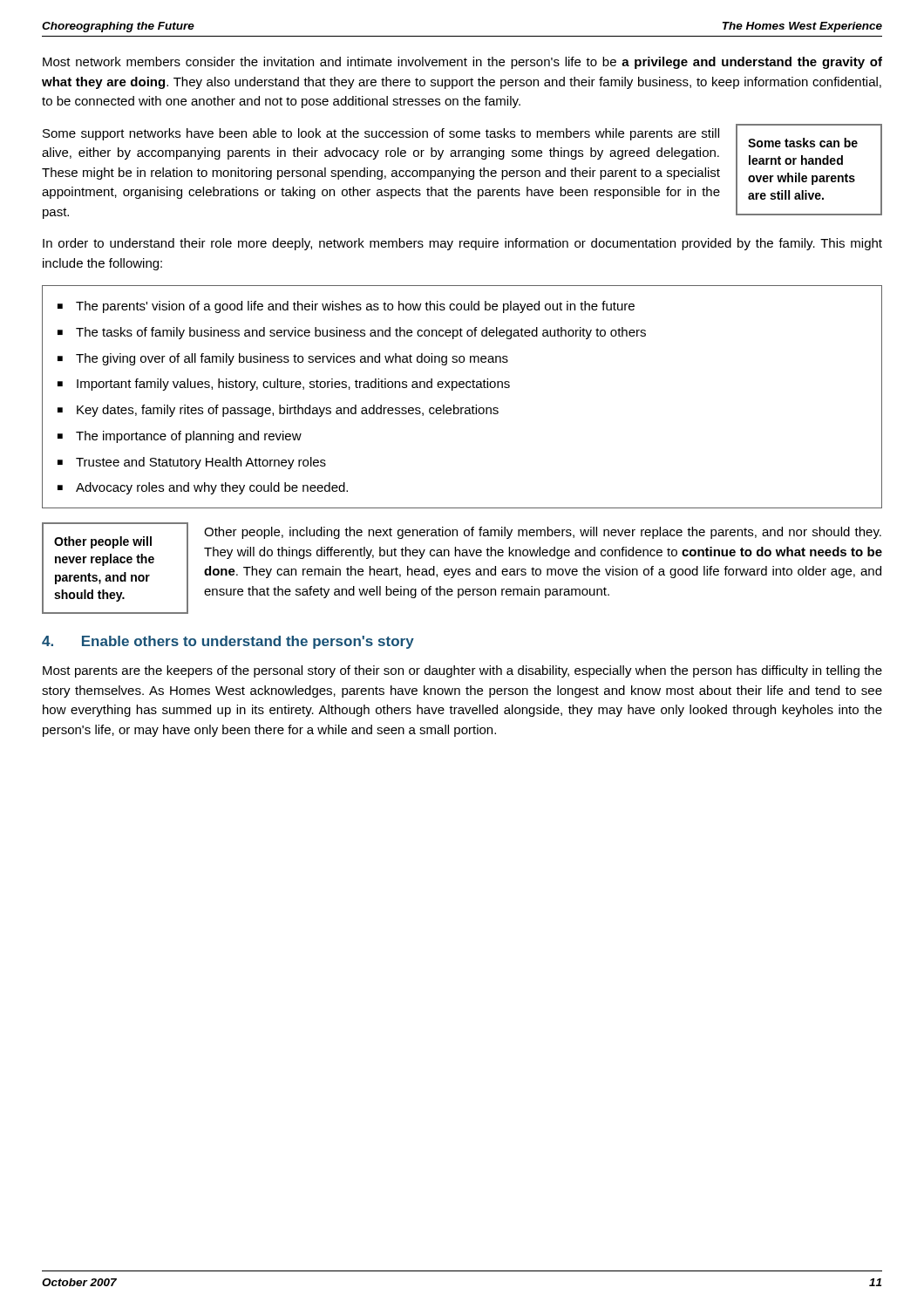Viewport: 924px width, 1308px height.
Task: Point to the block beginning "■ The tasks of family business and service"
Action: pyautogui.click(x=352, y=332)
